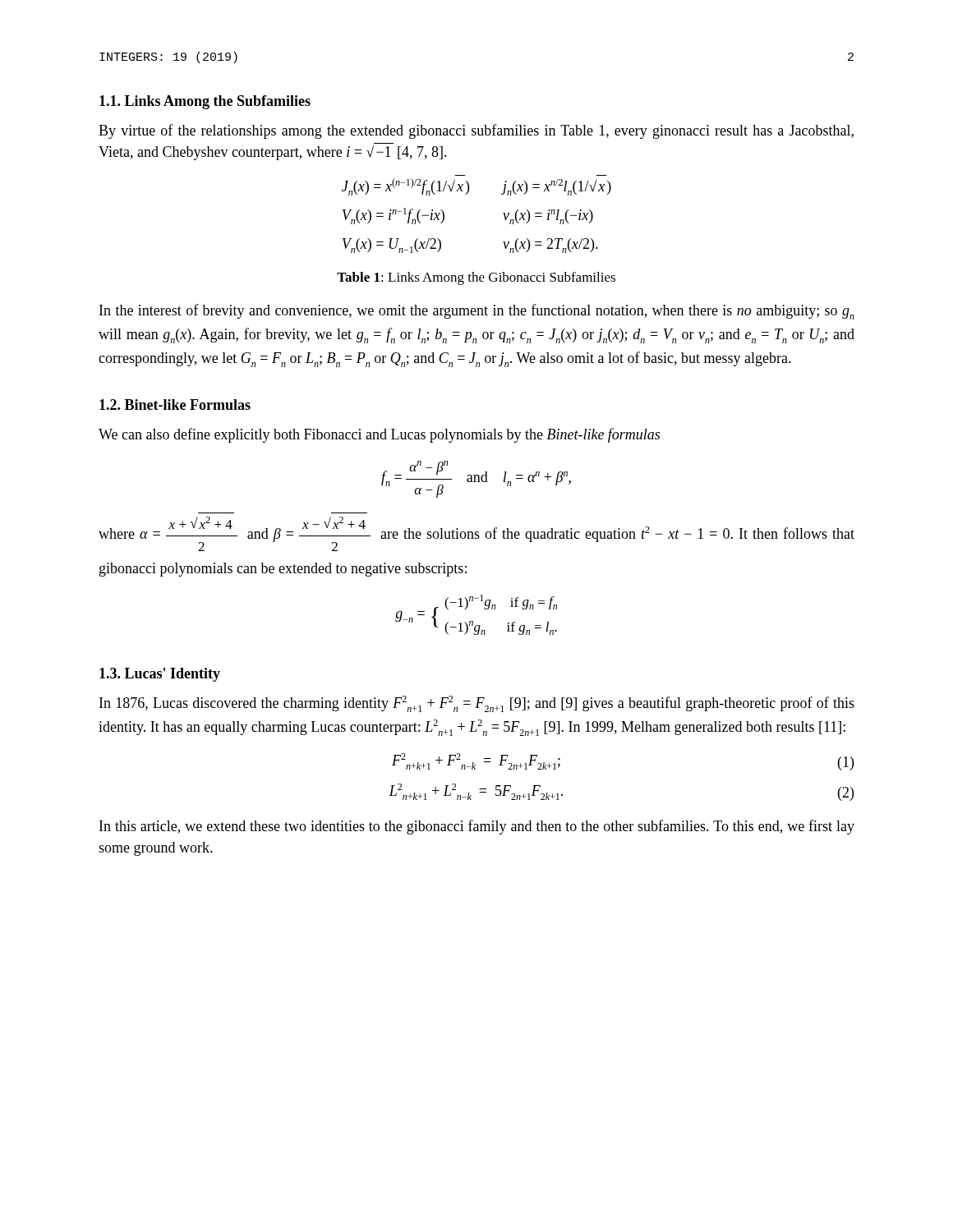Point to the region starting "We can also"
Image resolution: width=953 pixels, height=1232 pixels.
pos(476,434)
